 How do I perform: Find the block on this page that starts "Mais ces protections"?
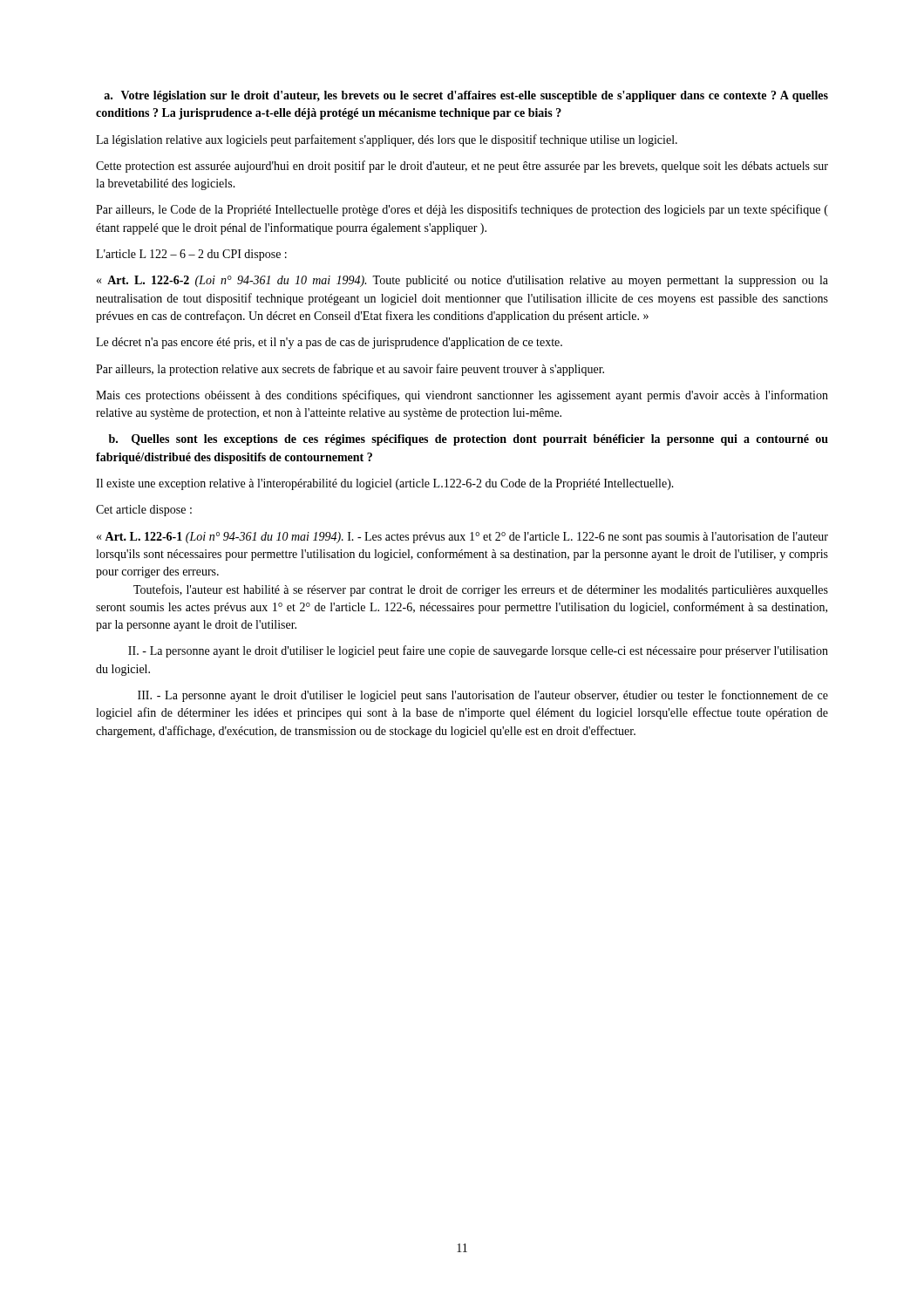(462, 404)
